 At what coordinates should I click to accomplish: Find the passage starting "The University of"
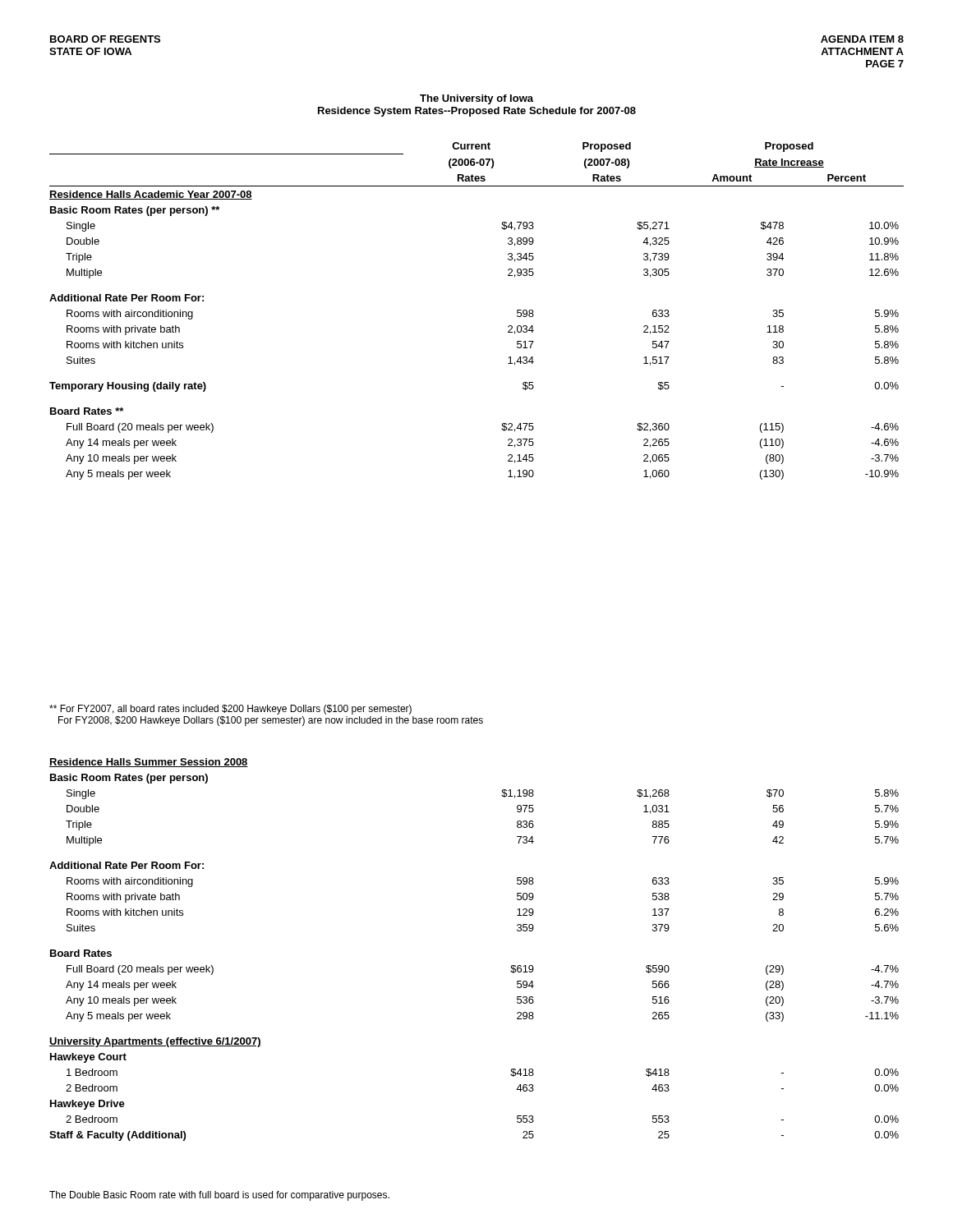click(476, 104)
